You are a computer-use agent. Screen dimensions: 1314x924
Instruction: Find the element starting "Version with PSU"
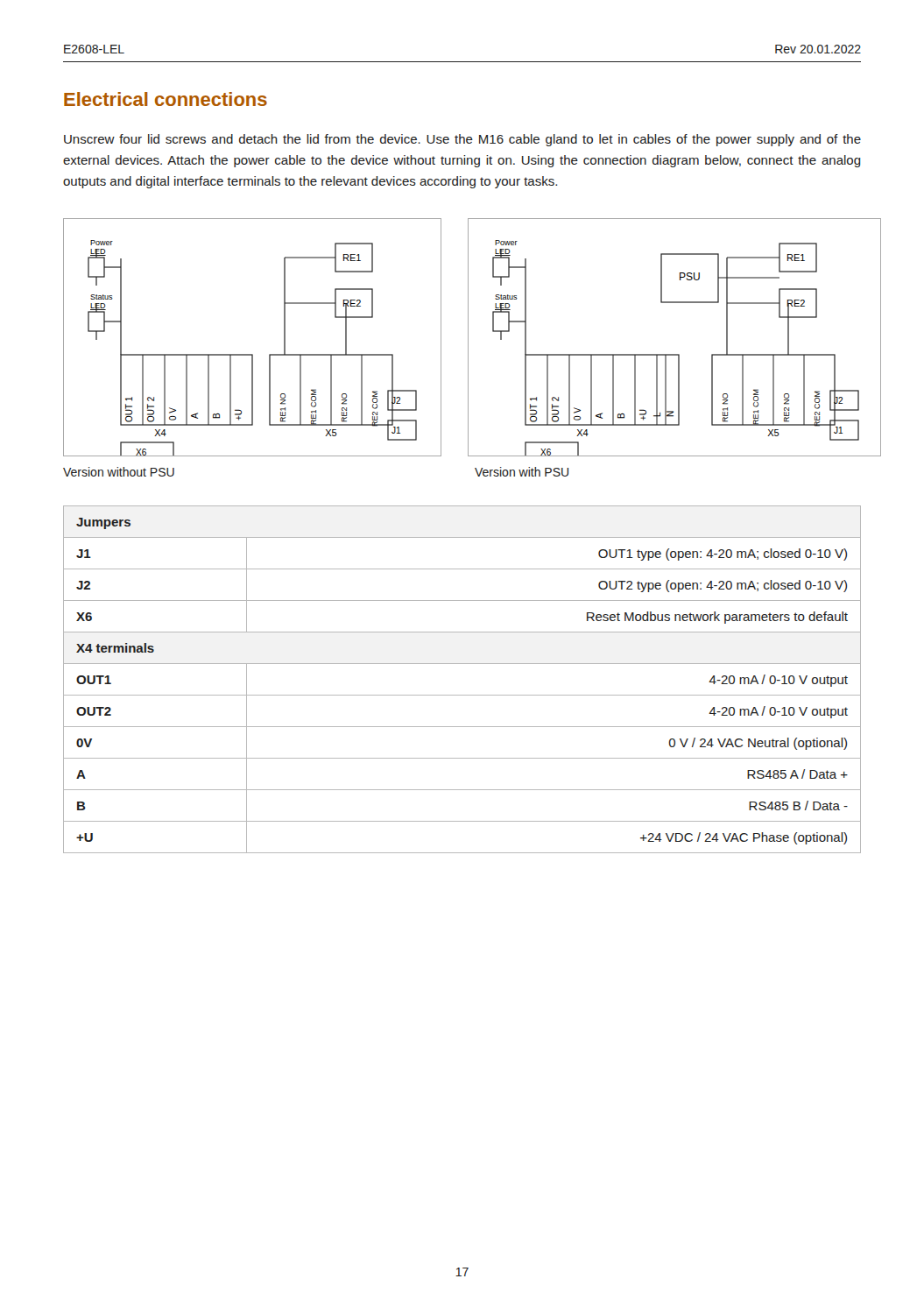pos(522,472)
